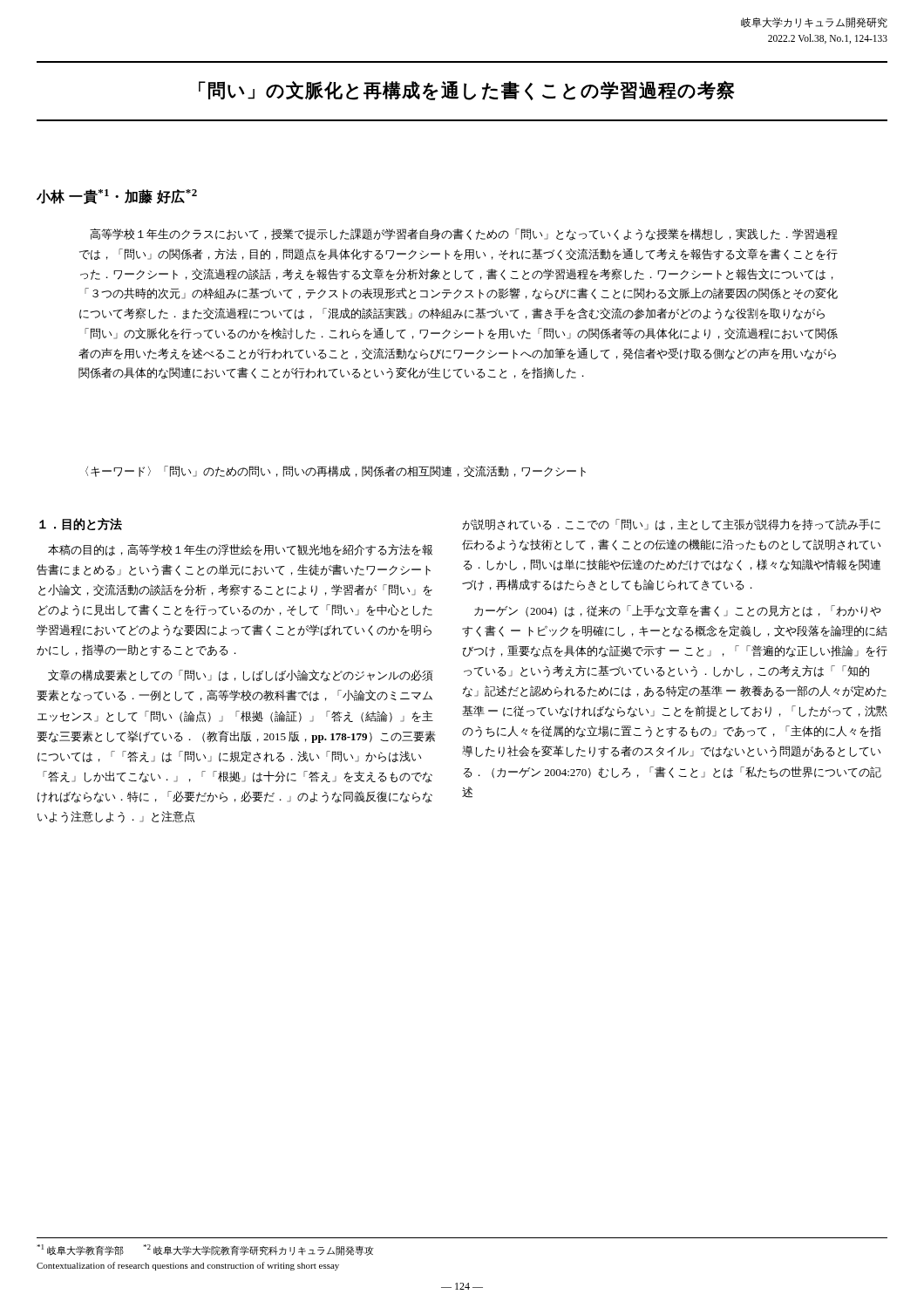Click the title
Image resolution: width=924 pixels, height=1308 pixels.
[462, 91]
